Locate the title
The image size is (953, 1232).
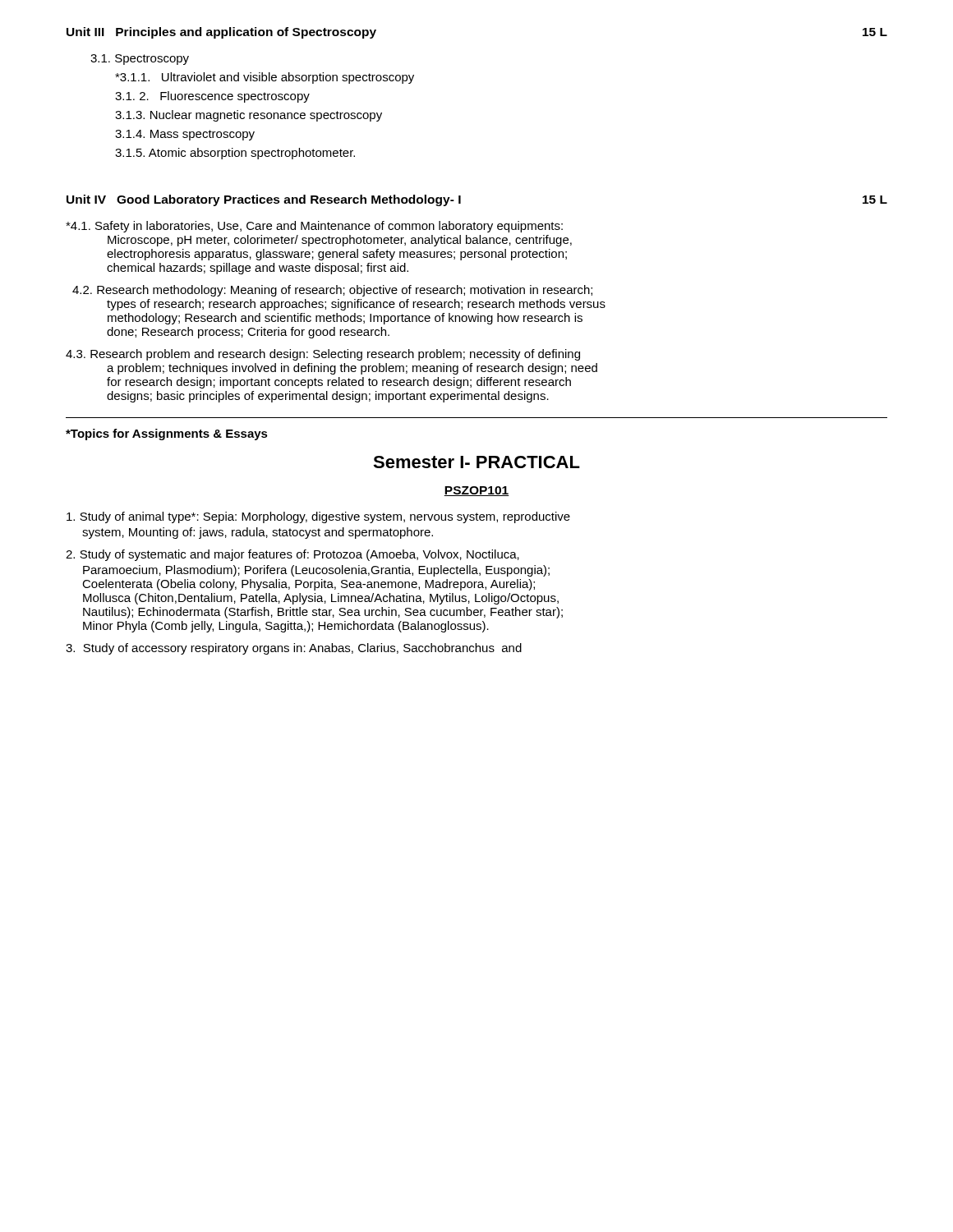pos(476,462)
